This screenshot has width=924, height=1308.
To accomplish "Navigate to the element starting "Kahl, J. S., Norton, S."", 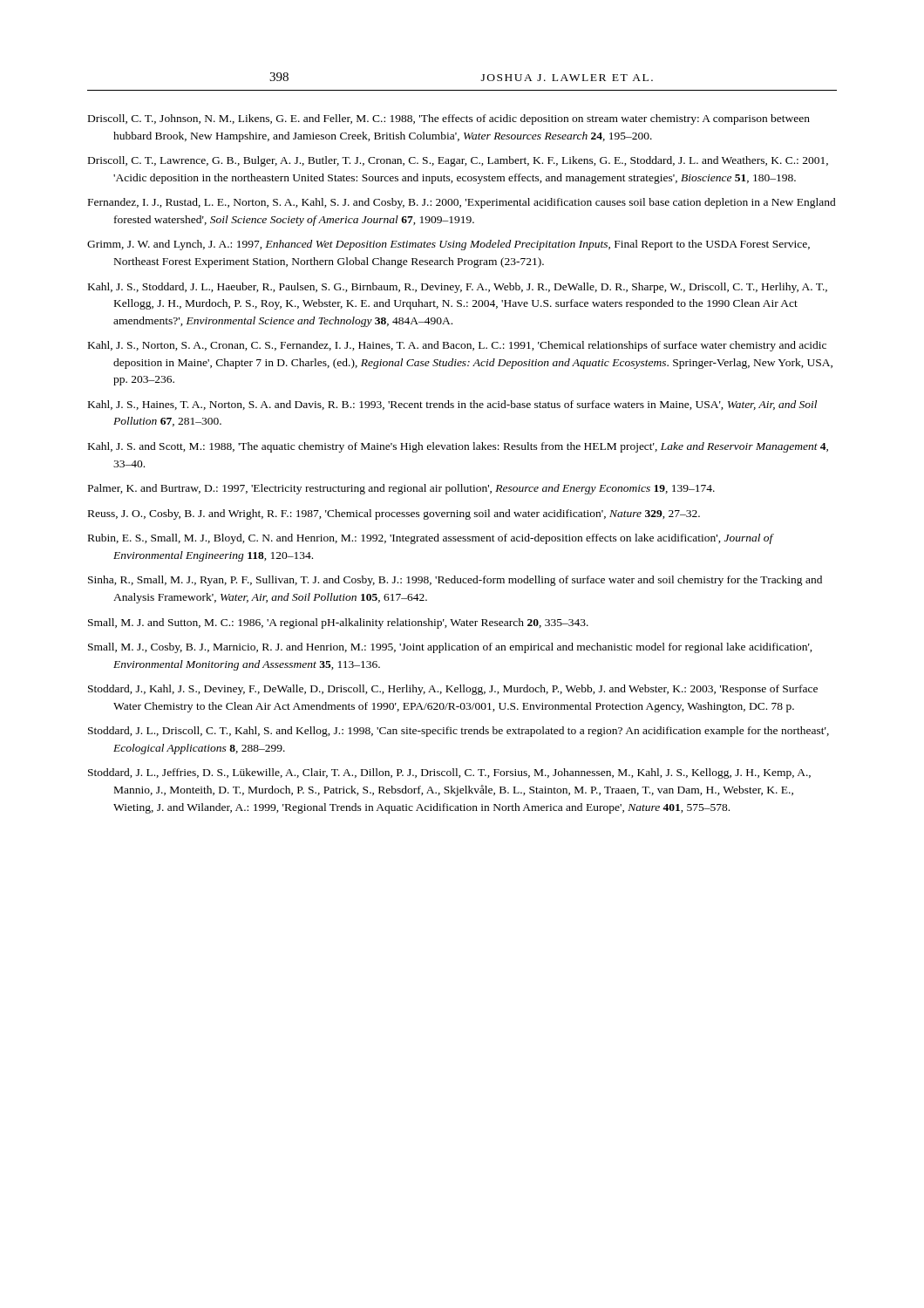I will pyautogui.click(x=460, y=362).
